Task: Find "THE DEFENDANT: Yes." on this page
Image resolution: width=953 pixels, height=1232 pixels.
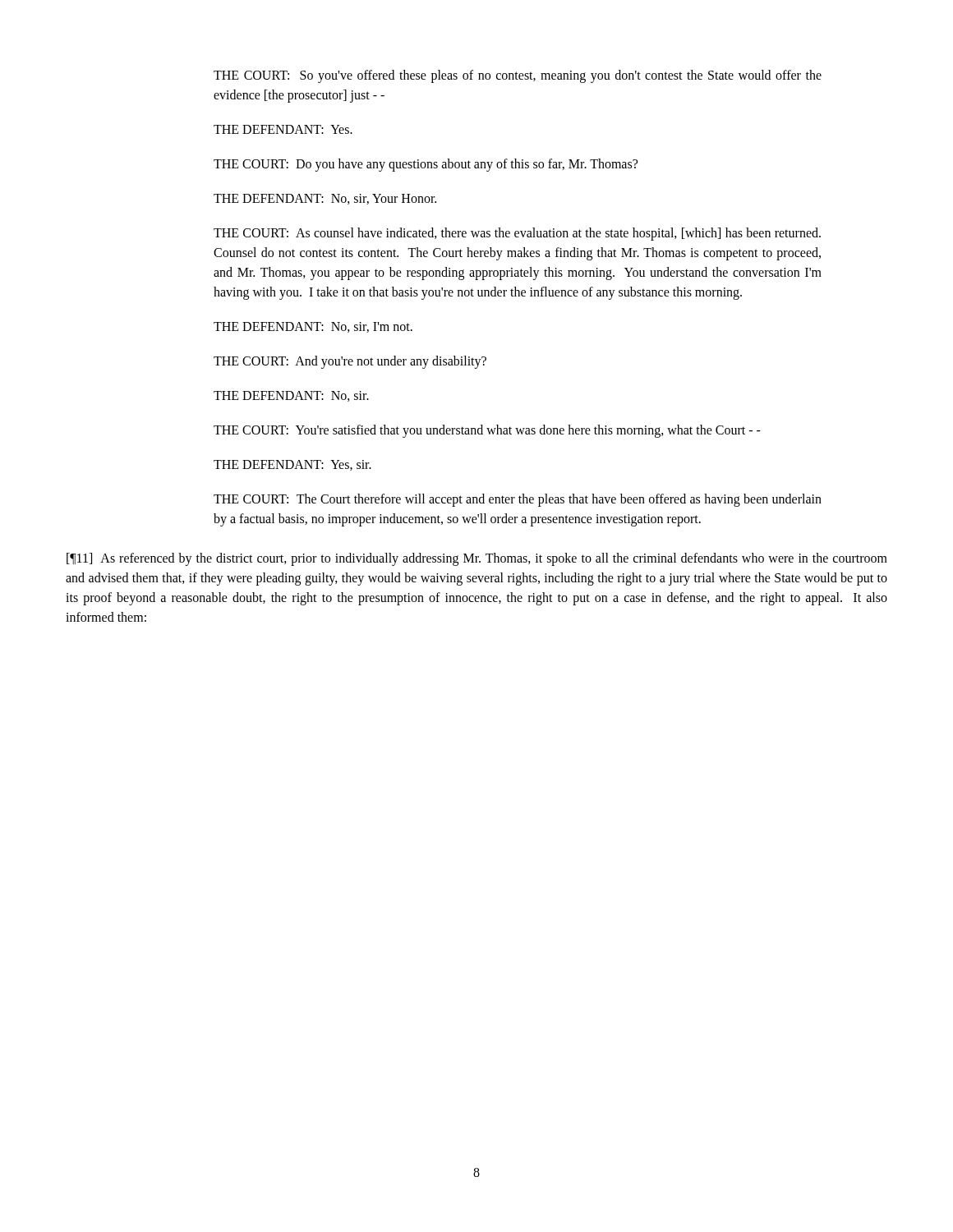Action: click(283, 129)
